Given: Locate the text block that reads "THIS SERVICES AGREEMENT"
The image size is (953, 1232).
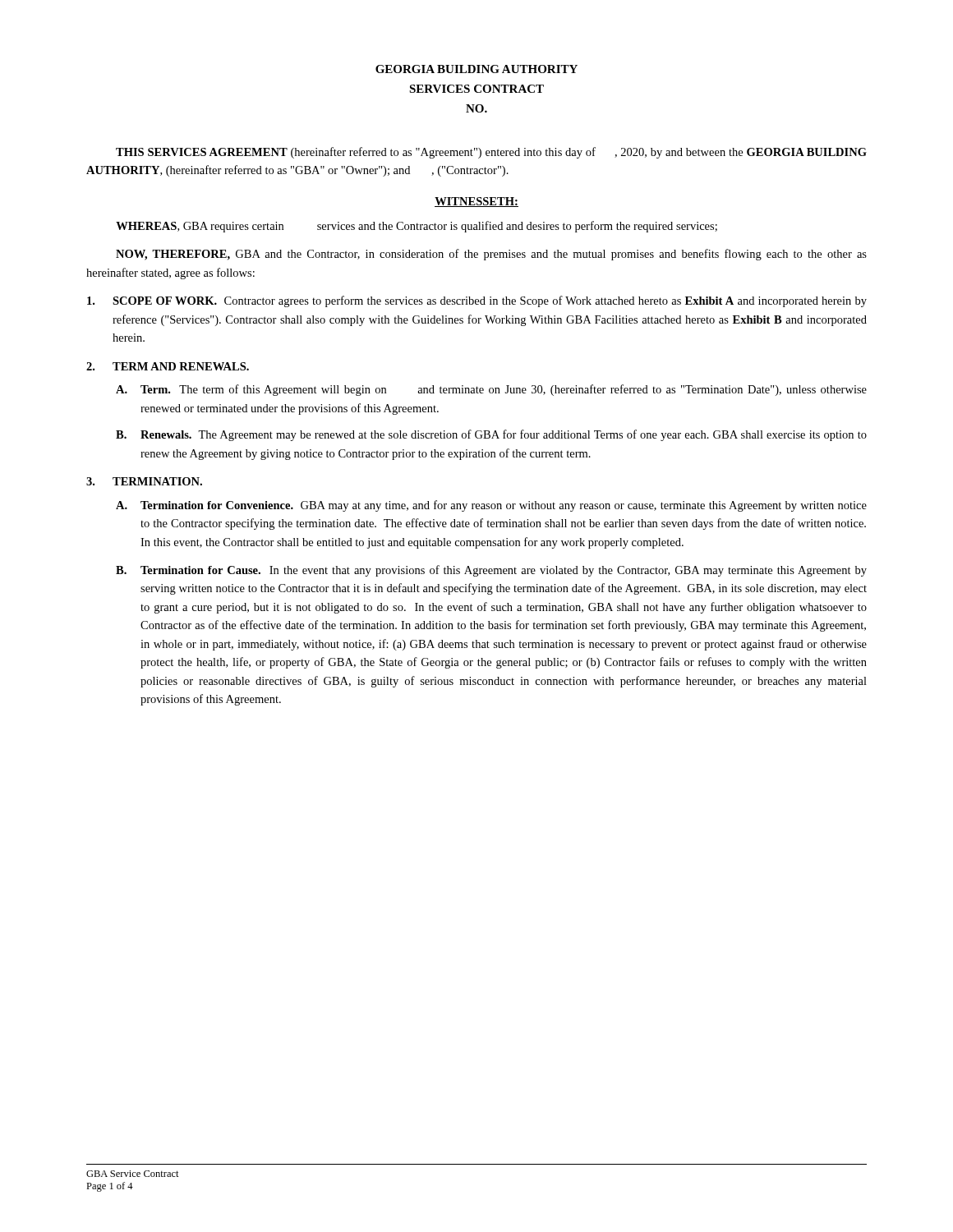Looking at the screenshot, I should click(x=476, y=161).
